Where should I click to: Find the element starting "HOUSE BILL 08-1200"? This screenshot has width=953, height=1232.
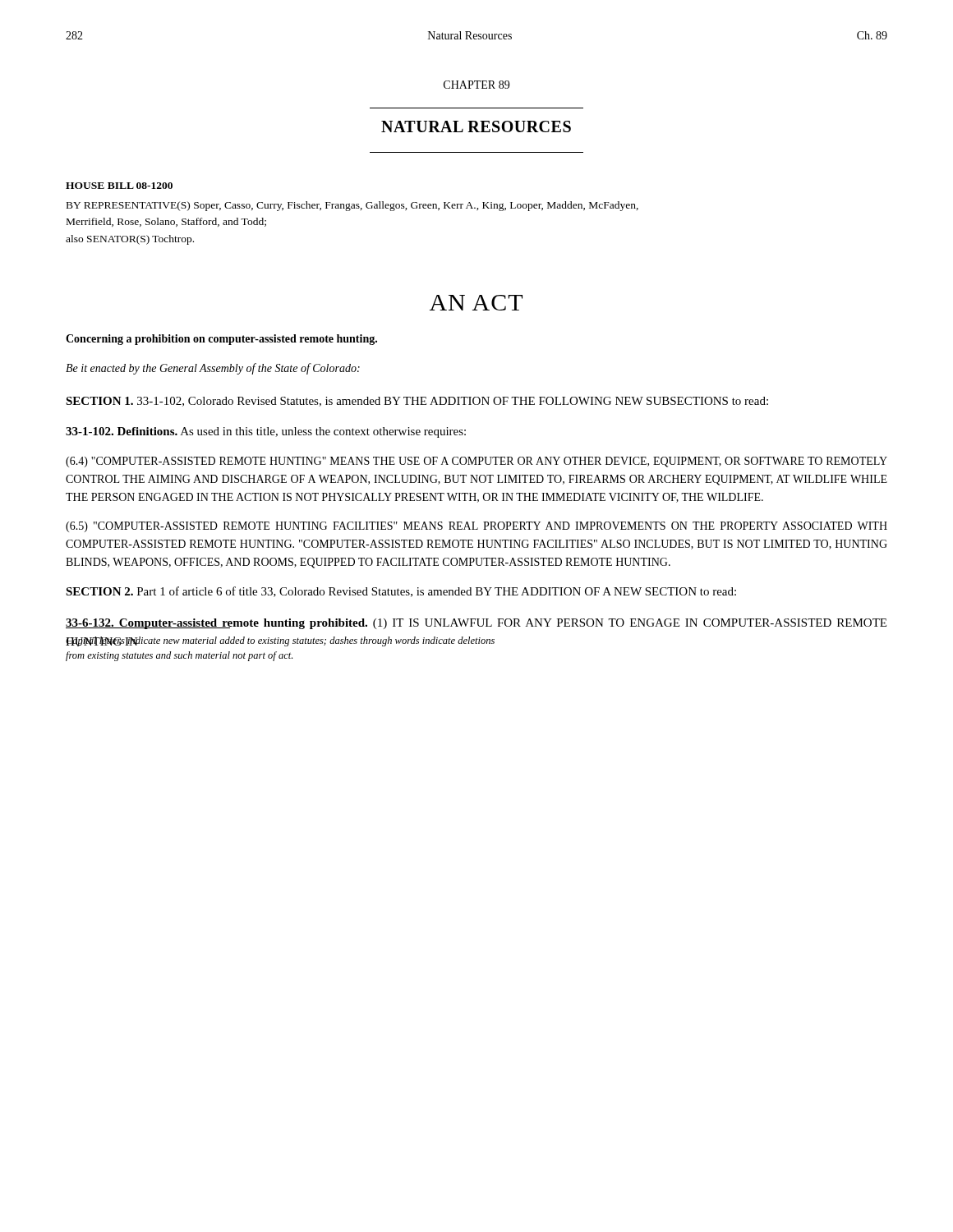(119, 185)
